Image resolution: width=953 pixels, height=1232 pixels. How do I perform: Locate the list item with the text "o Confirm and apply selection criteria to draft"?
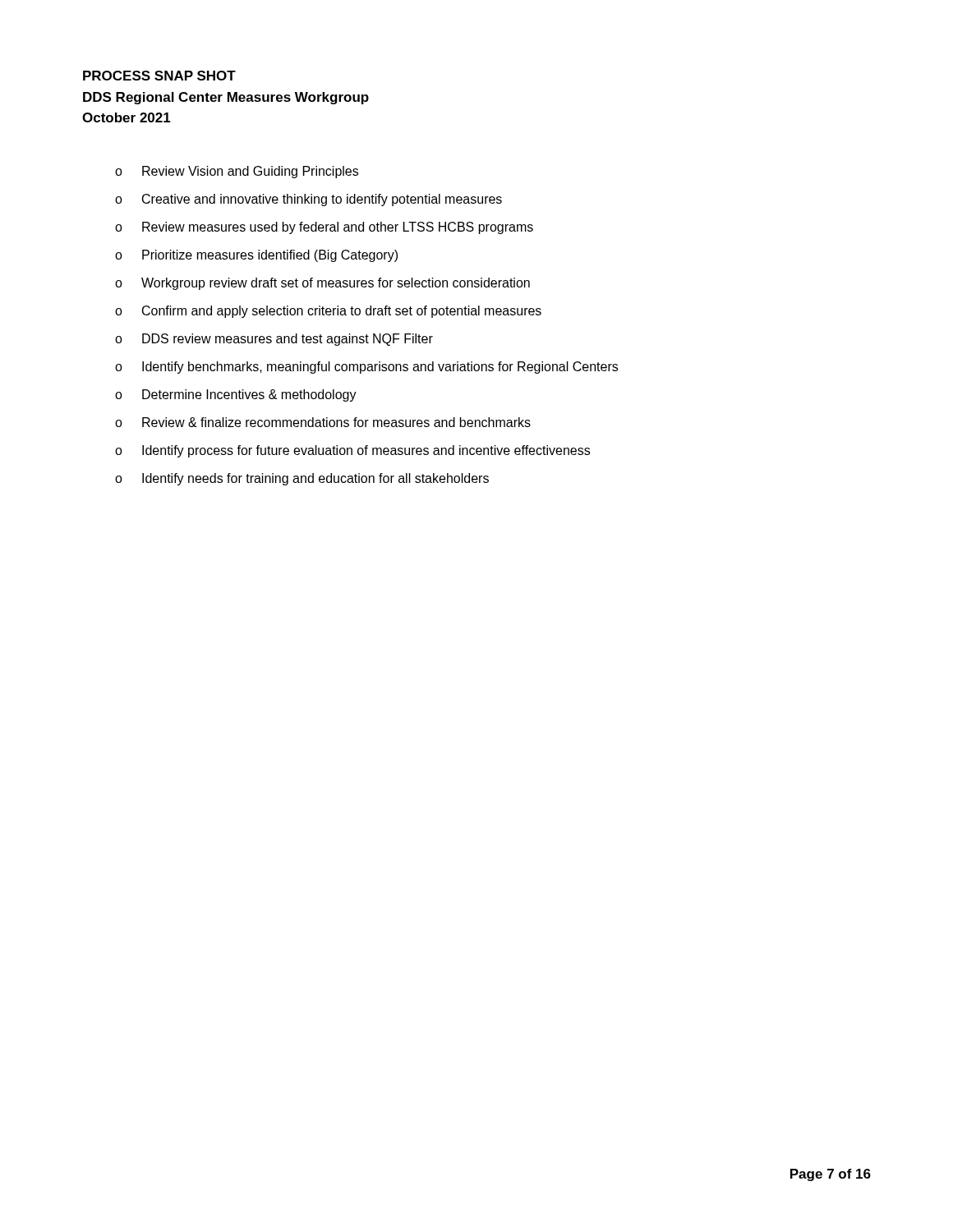493,311
